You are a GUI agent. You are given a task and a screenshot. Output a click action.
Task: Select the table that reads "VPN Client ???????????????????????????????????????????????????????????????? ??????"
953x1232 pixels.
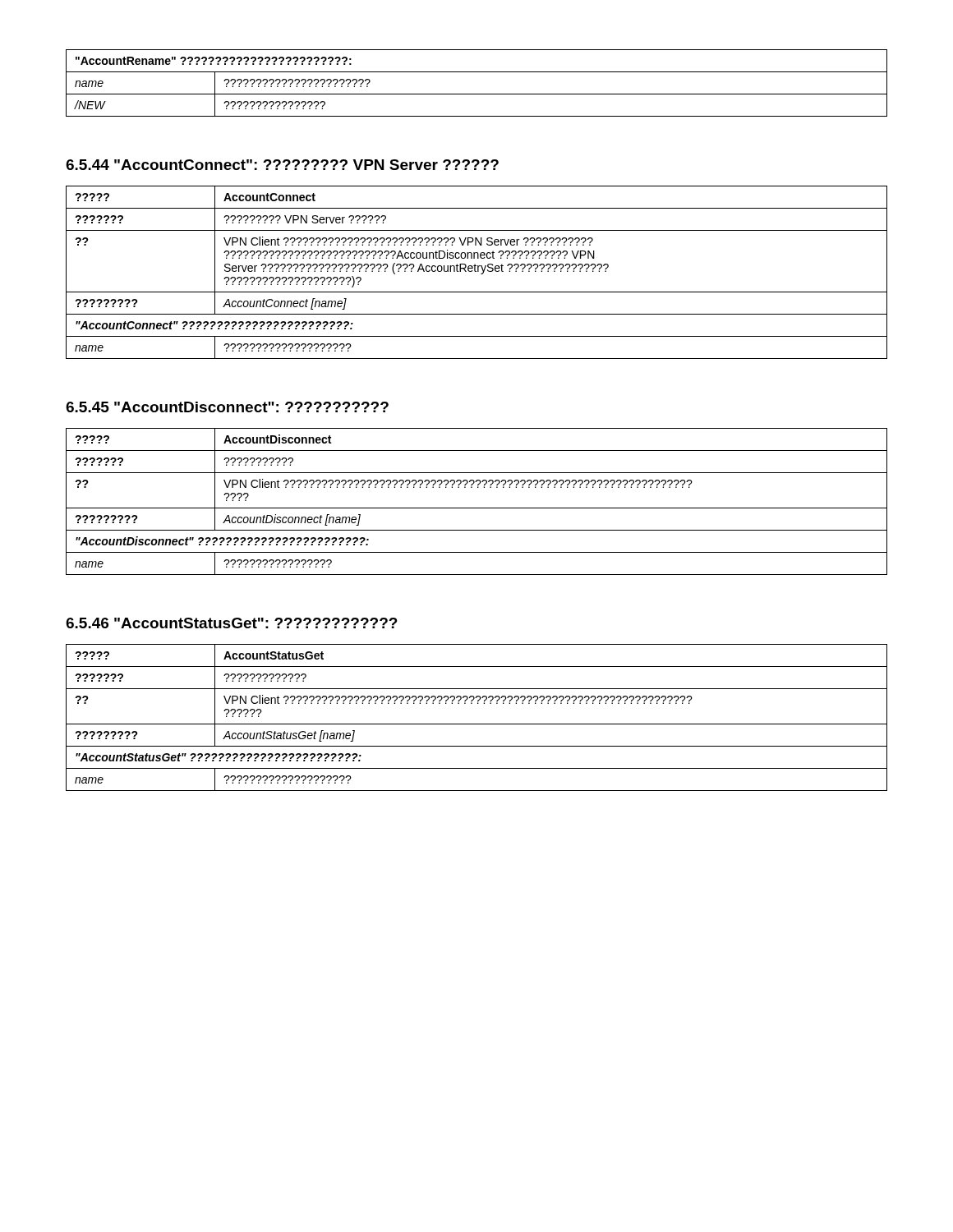coord(476,717)
